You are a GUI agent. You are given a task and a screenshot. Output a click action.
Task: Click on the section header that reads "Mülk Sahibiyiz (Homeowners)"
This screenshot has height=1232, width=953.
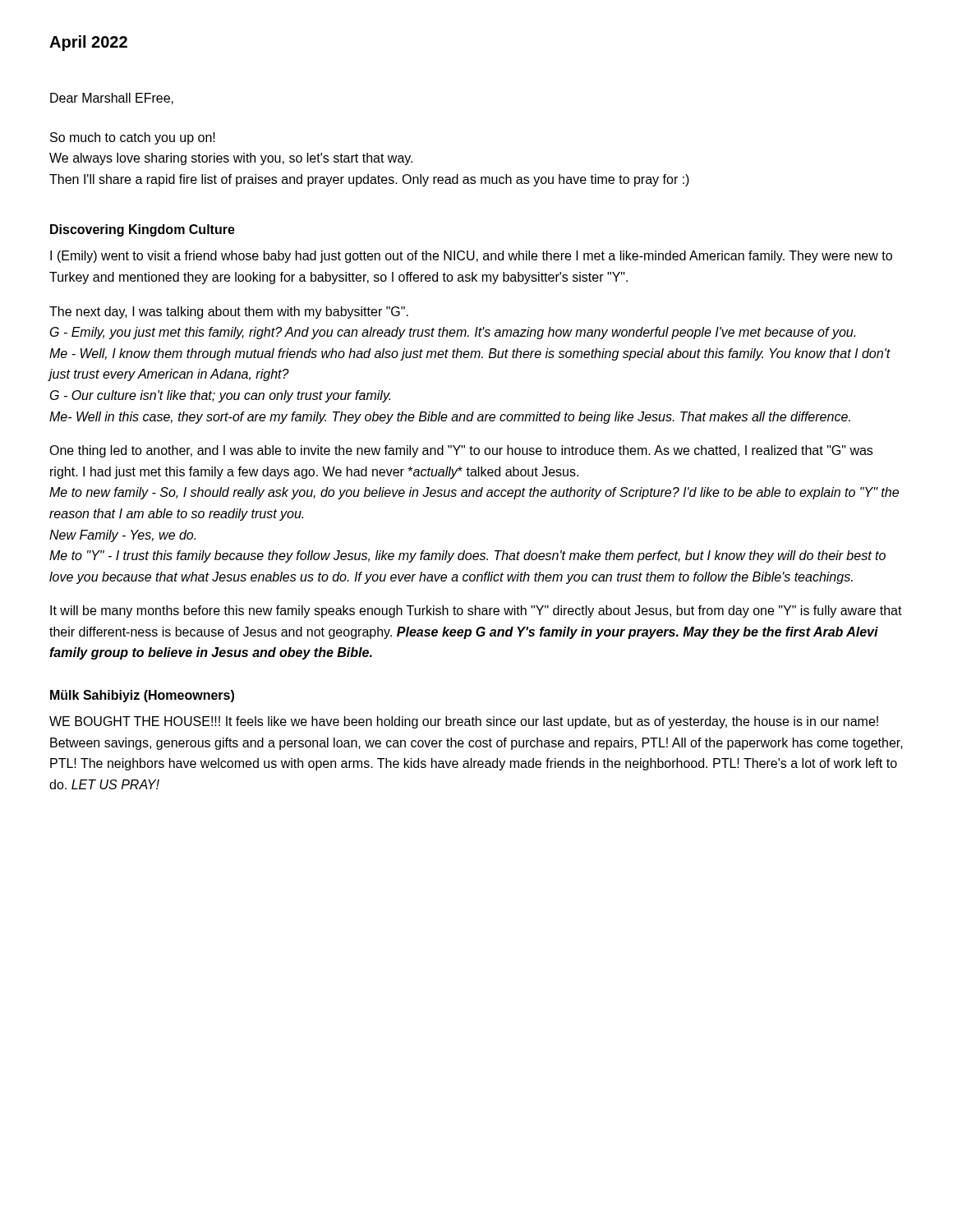pyautogui.click(x=142, y=695)
